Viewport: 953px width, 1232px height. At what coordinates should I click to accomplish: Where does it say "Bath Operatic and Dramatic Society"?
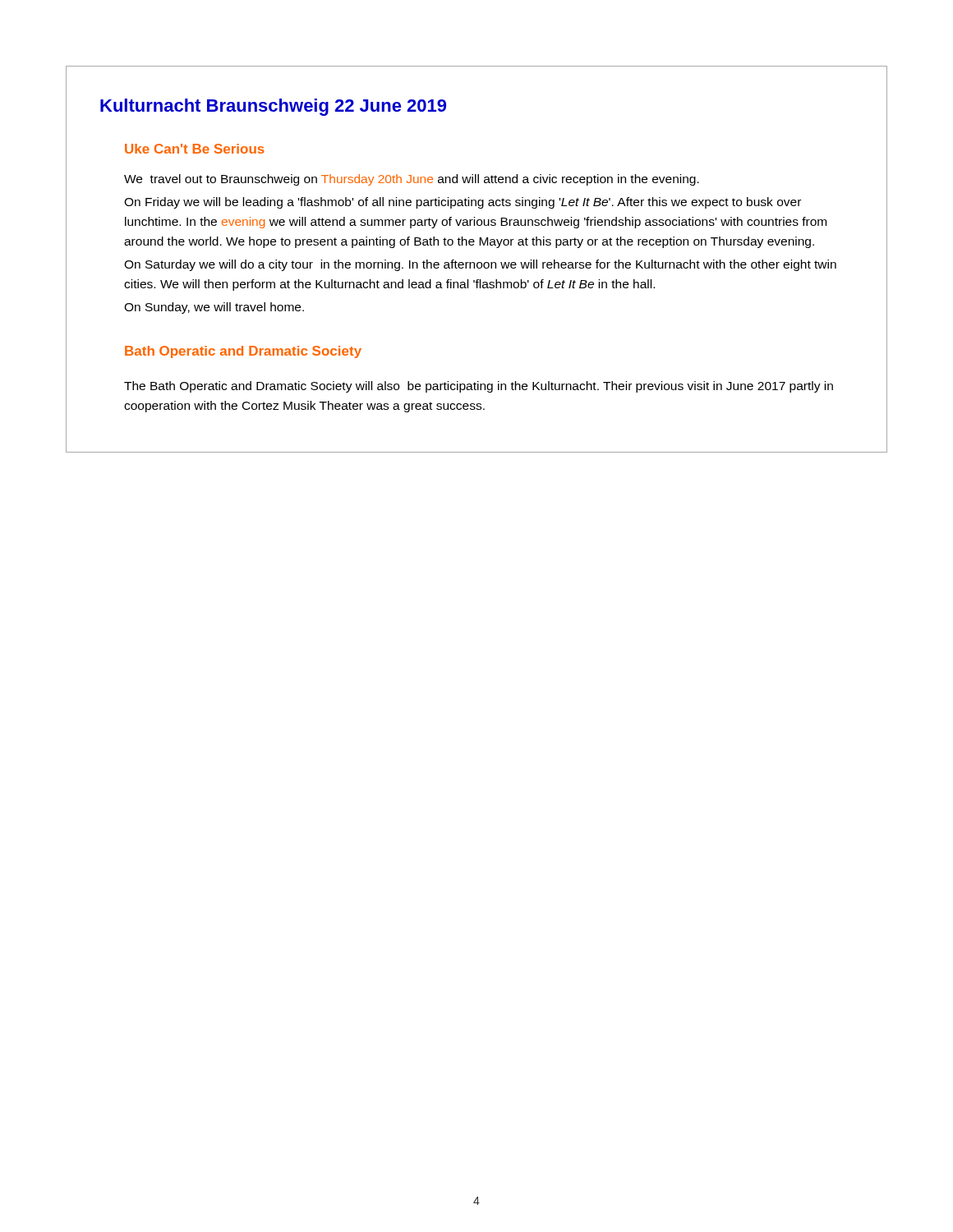point(243,351)
